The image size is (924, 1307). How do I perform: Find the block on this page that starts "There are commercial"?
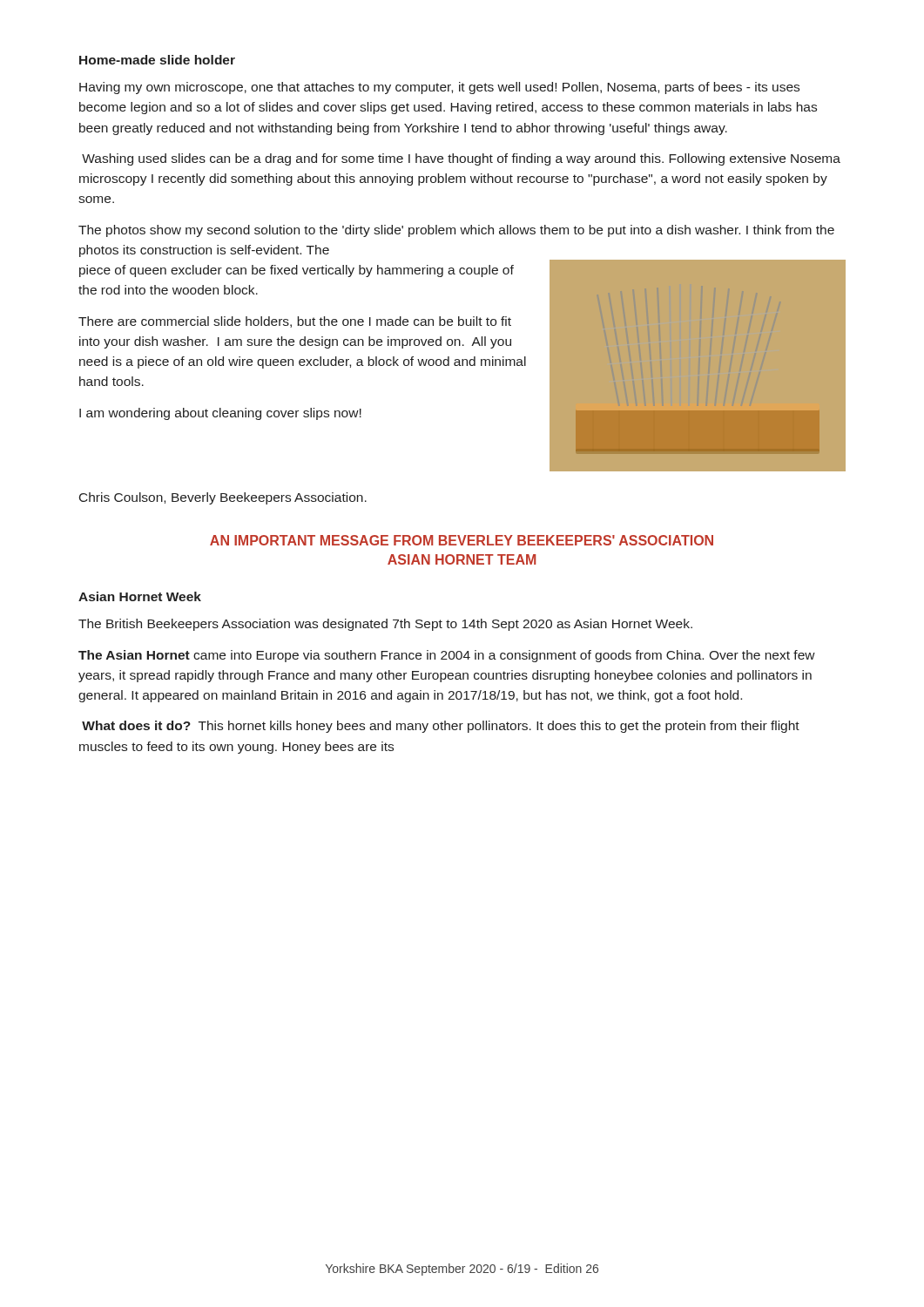click(x=302, y=351)
